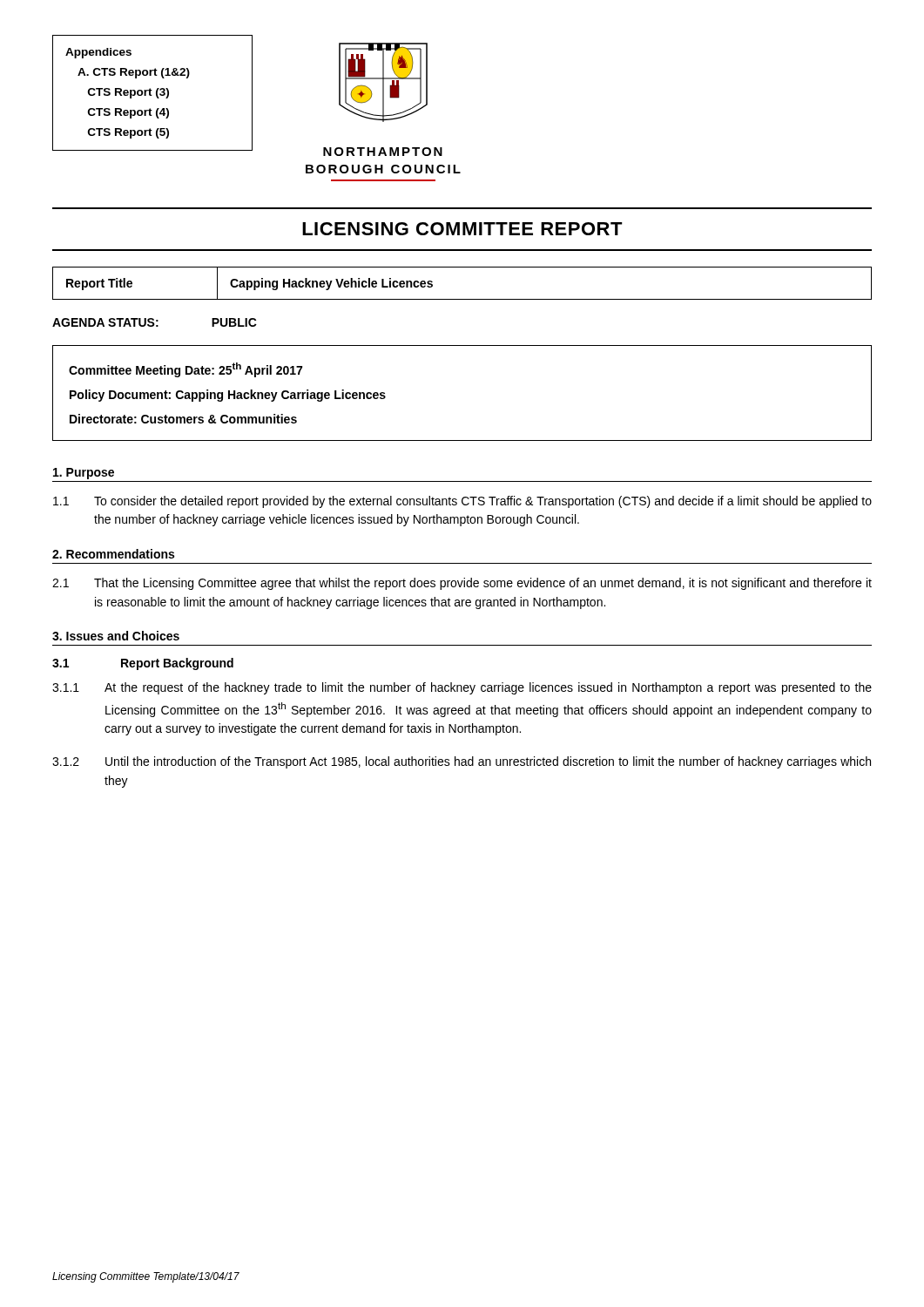
Task: Click on the text that says "AGENDA STATUS: PUBLIC"
Action: pos(155,322)
